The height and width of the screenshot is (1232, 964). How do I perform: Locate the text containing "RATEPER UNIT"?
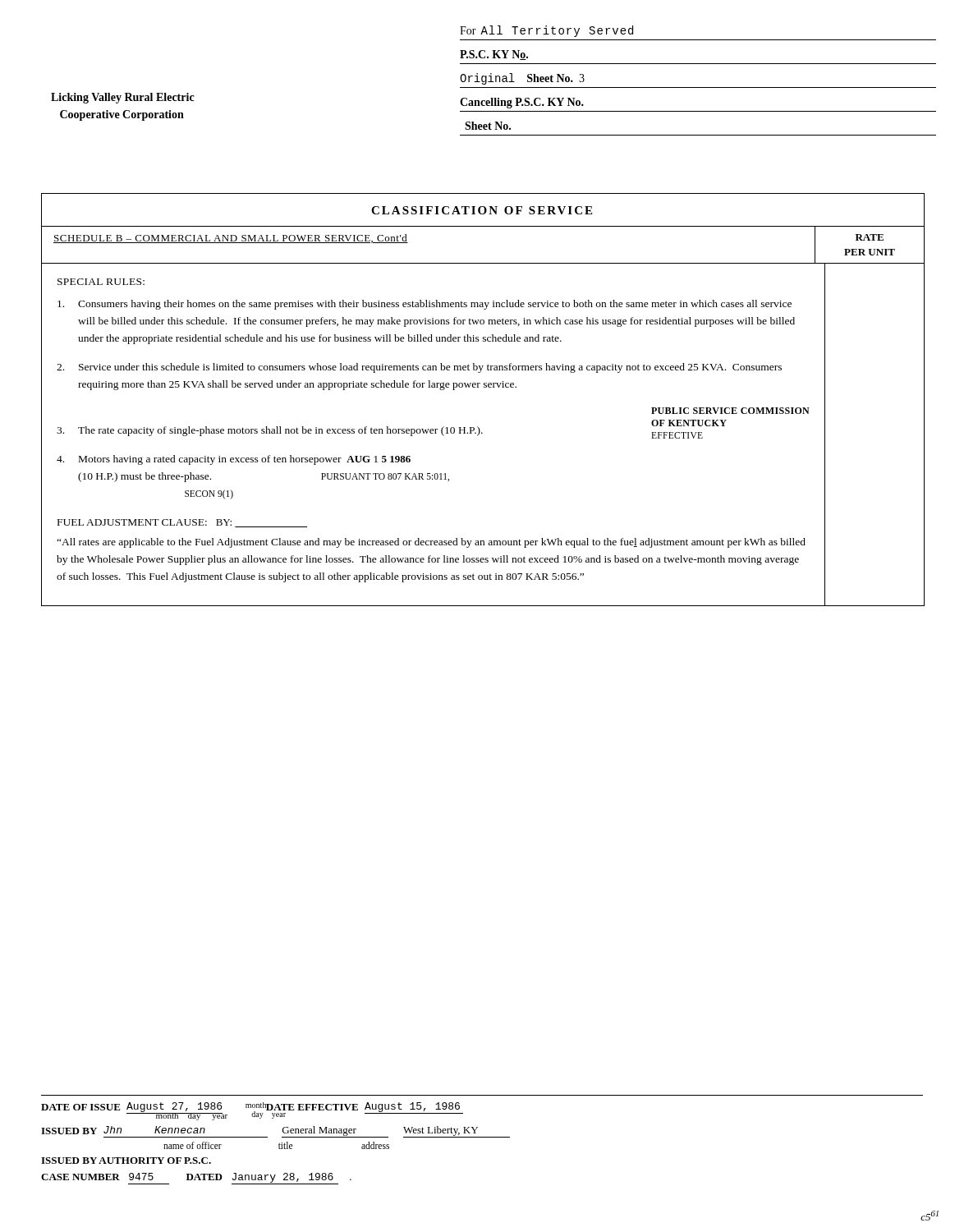click(x=870, y=244)
